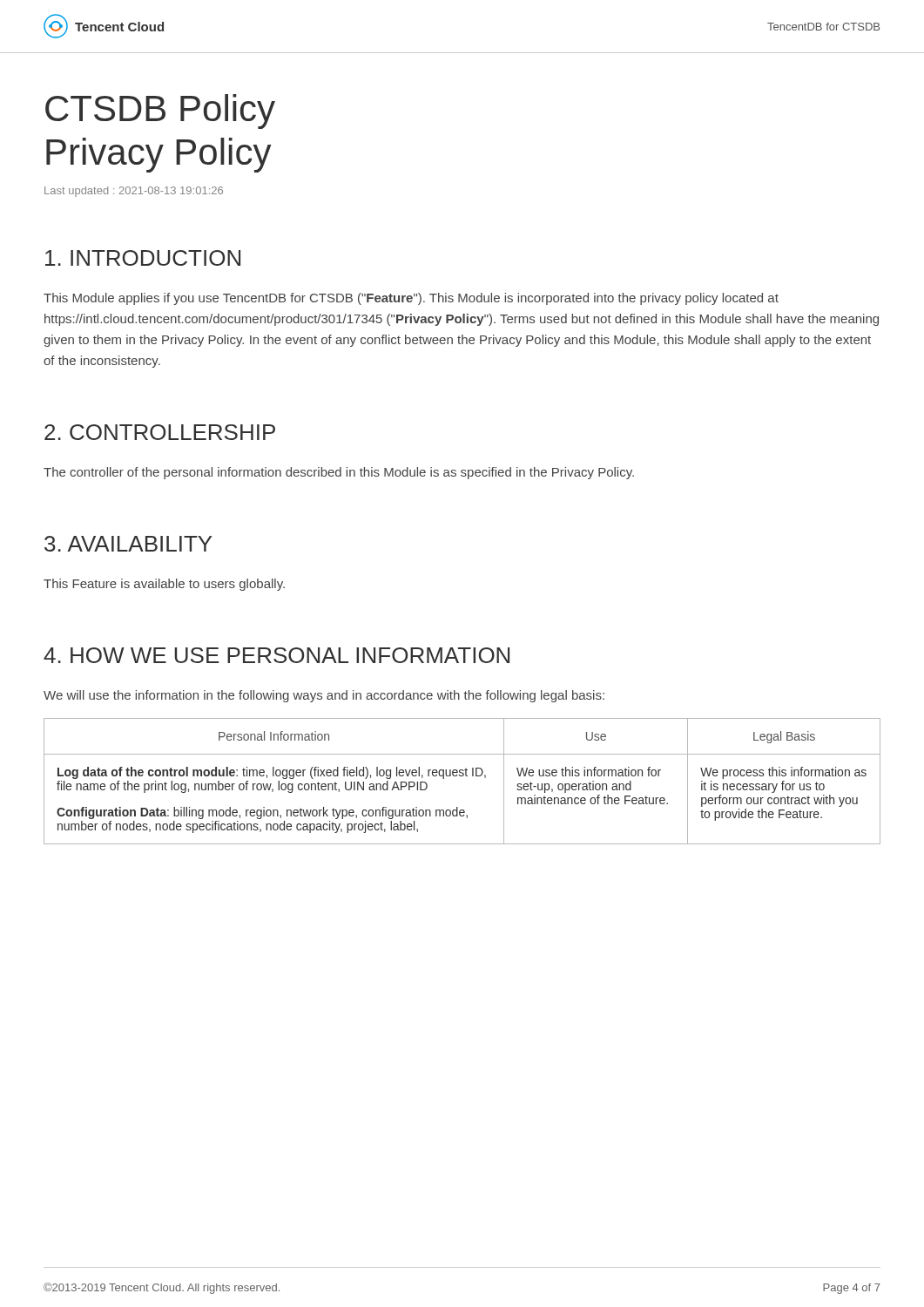Navigate to the region starting "4. HOW WE USE PERSONAL INFORMATION"
The height and width of the screenshot is (1307, 924).
pos(278,655)
